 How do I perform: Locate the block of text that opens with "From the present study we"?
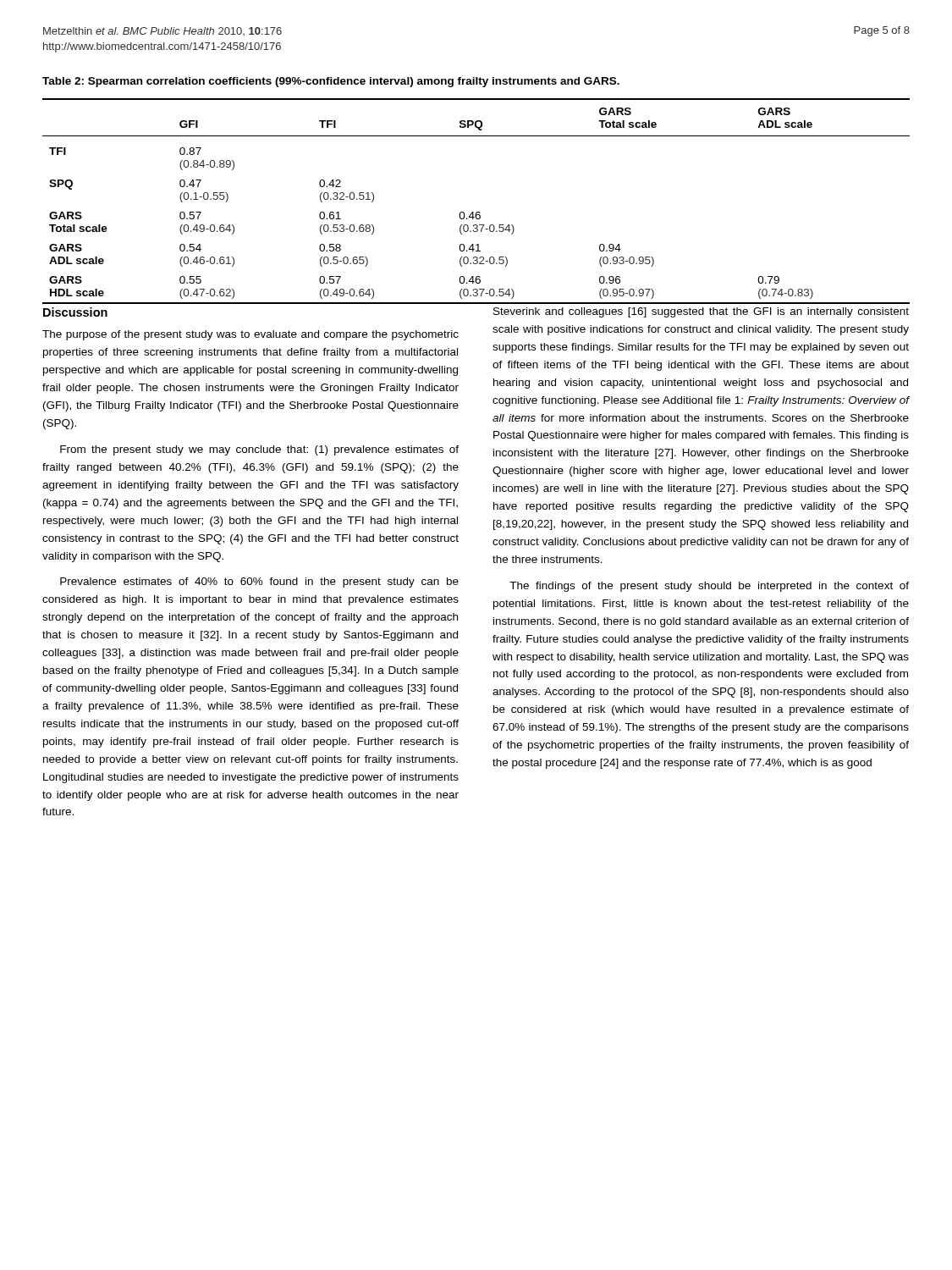tap(250, 503)
